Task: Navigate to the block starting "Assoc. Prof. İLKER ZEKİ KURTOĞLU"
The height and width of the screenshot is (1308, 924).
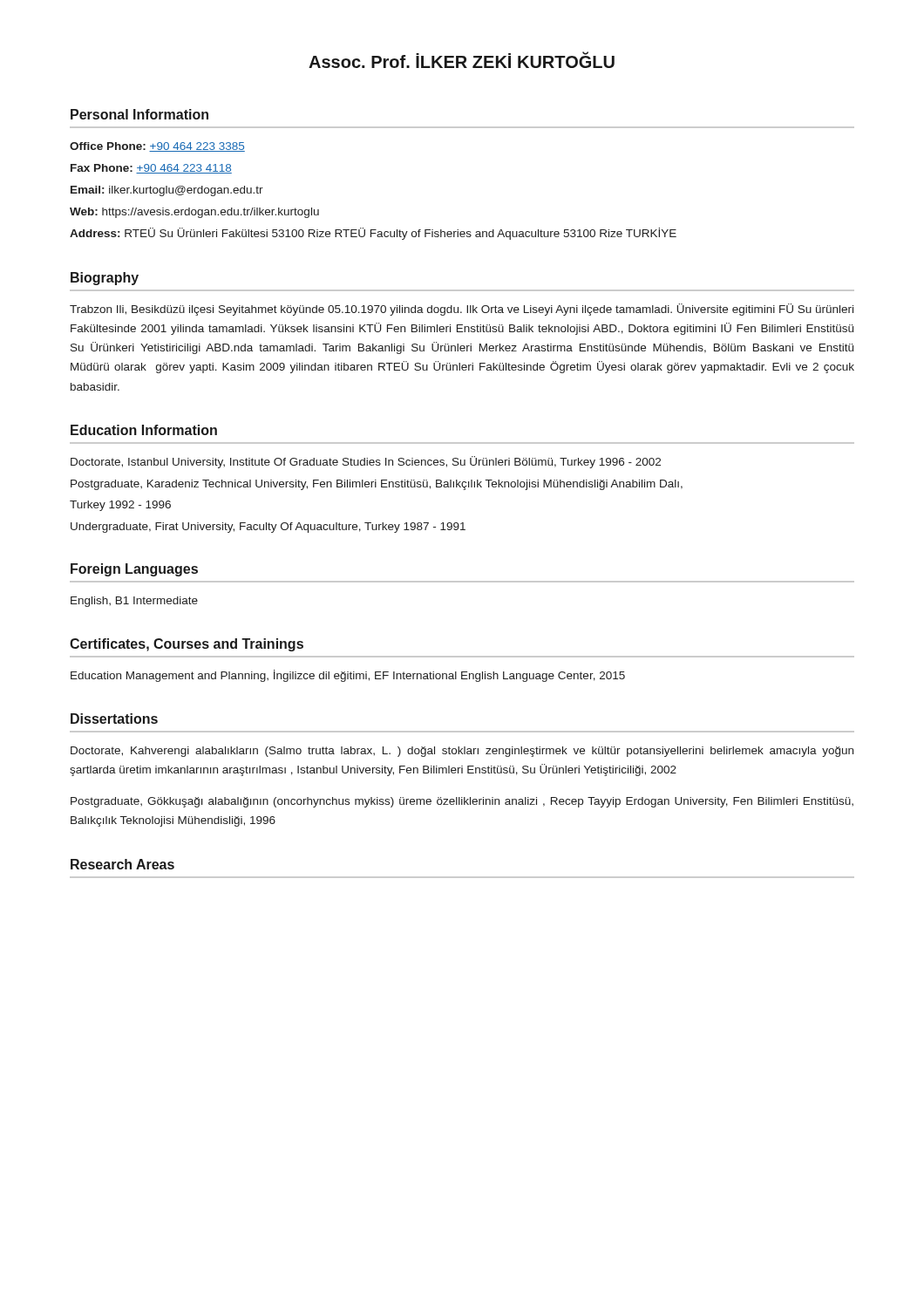Action: 462,62
